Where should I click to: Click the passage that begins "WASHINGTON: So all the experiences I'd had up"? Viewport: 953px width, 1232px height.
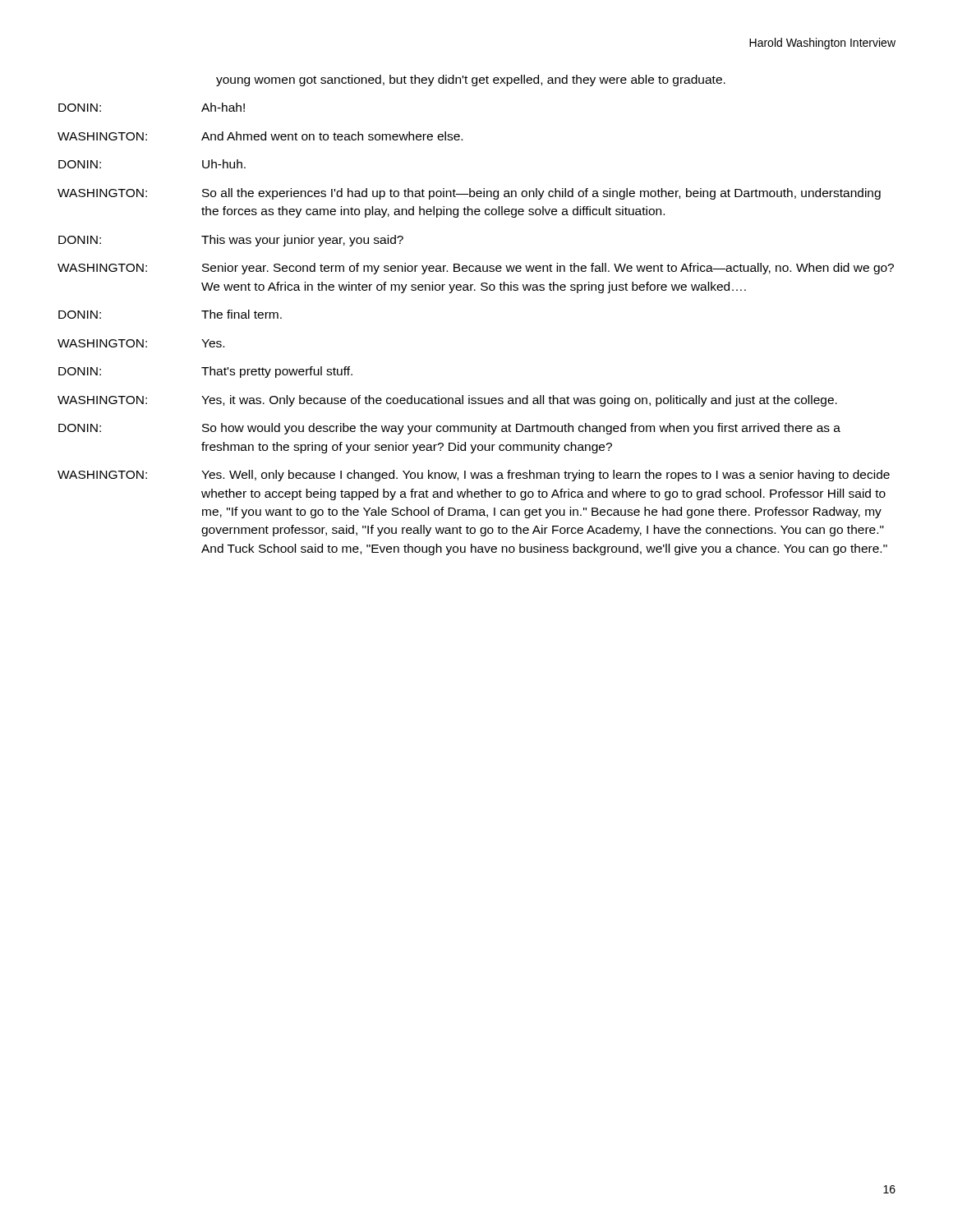pyautogui.click(x=476, y=202)
